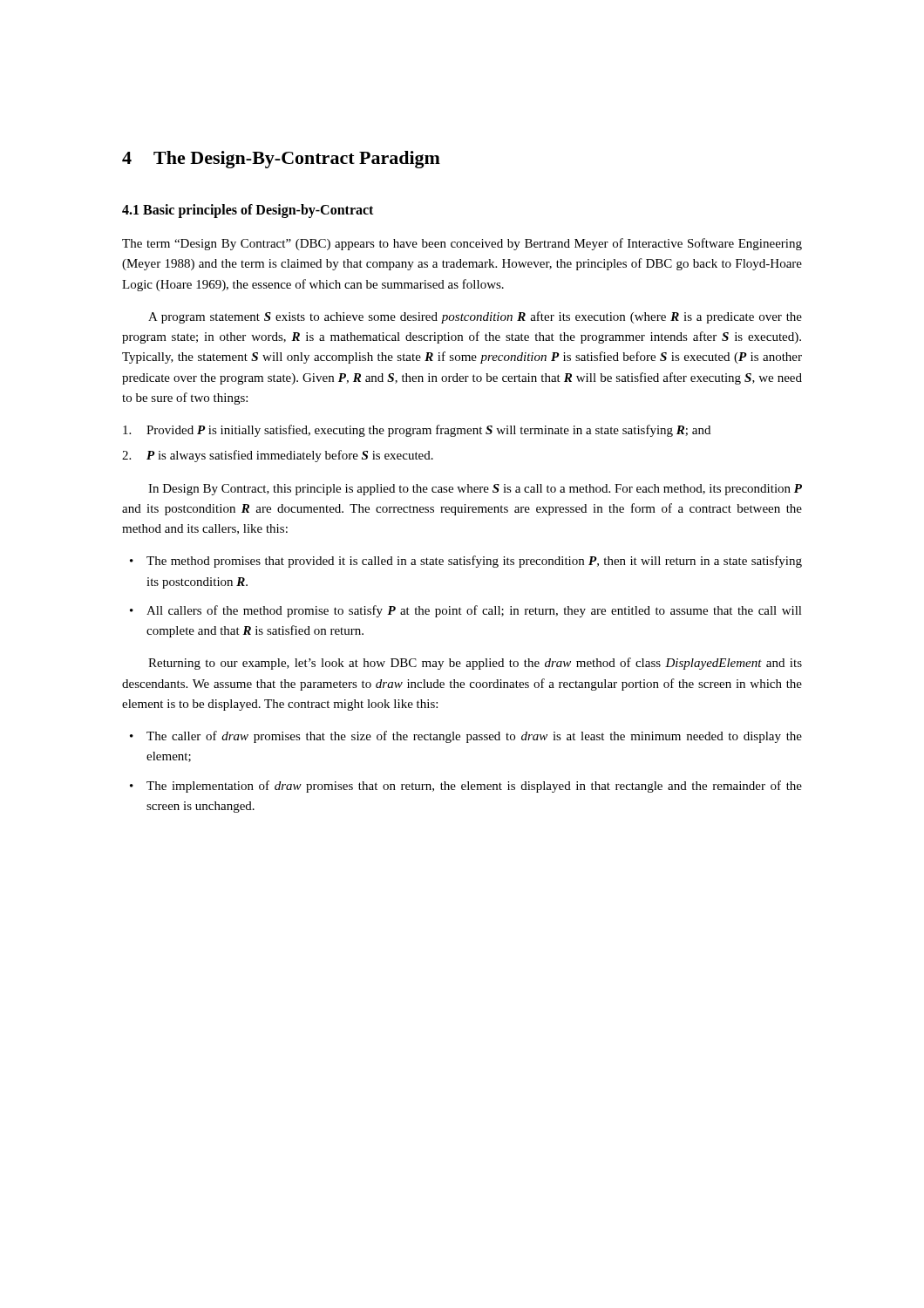Select the list item containing "The method promises that provided it is called"

474,571
